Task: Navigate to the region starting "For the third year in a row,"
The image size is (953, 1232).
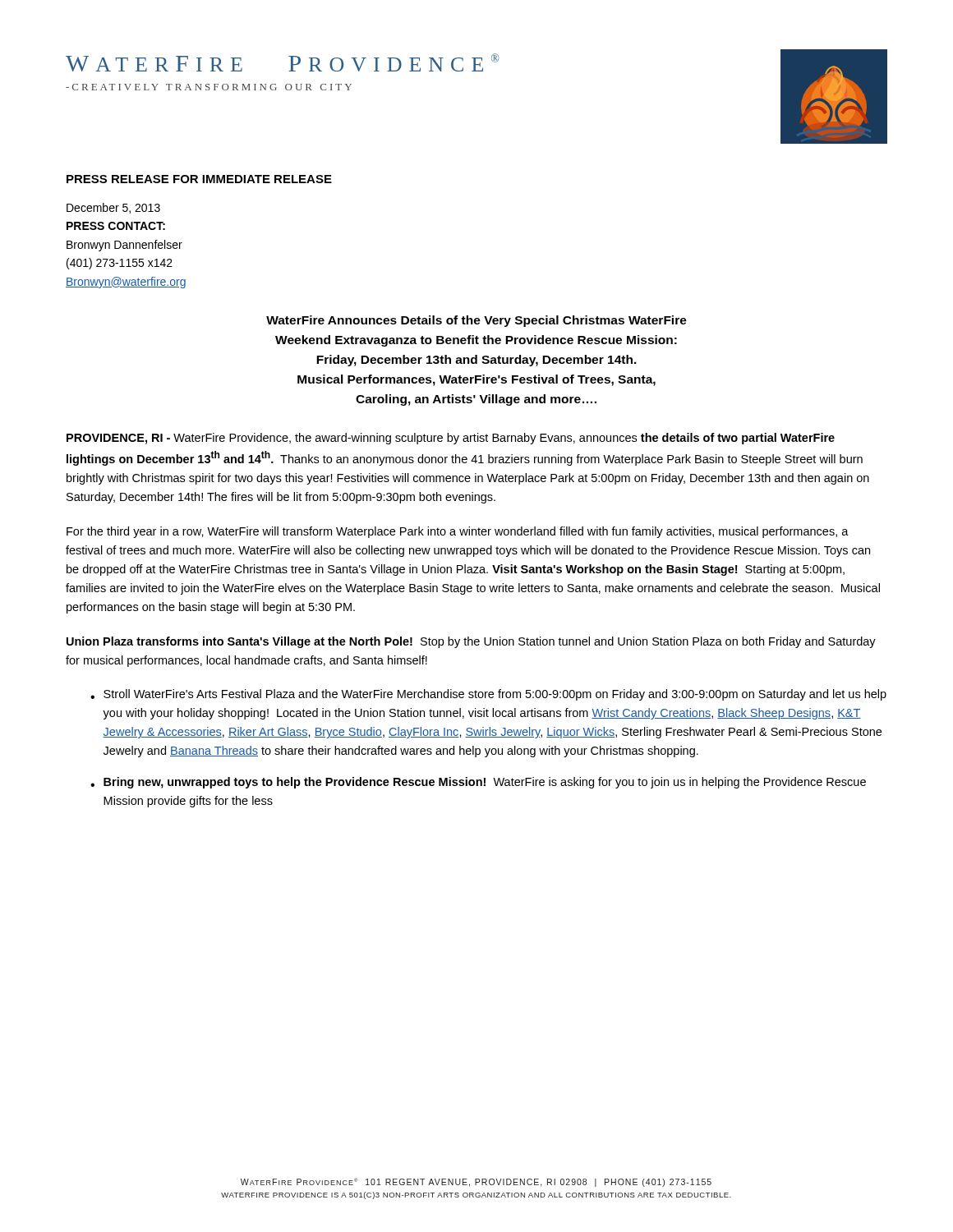Action: [x=473, y=569]
